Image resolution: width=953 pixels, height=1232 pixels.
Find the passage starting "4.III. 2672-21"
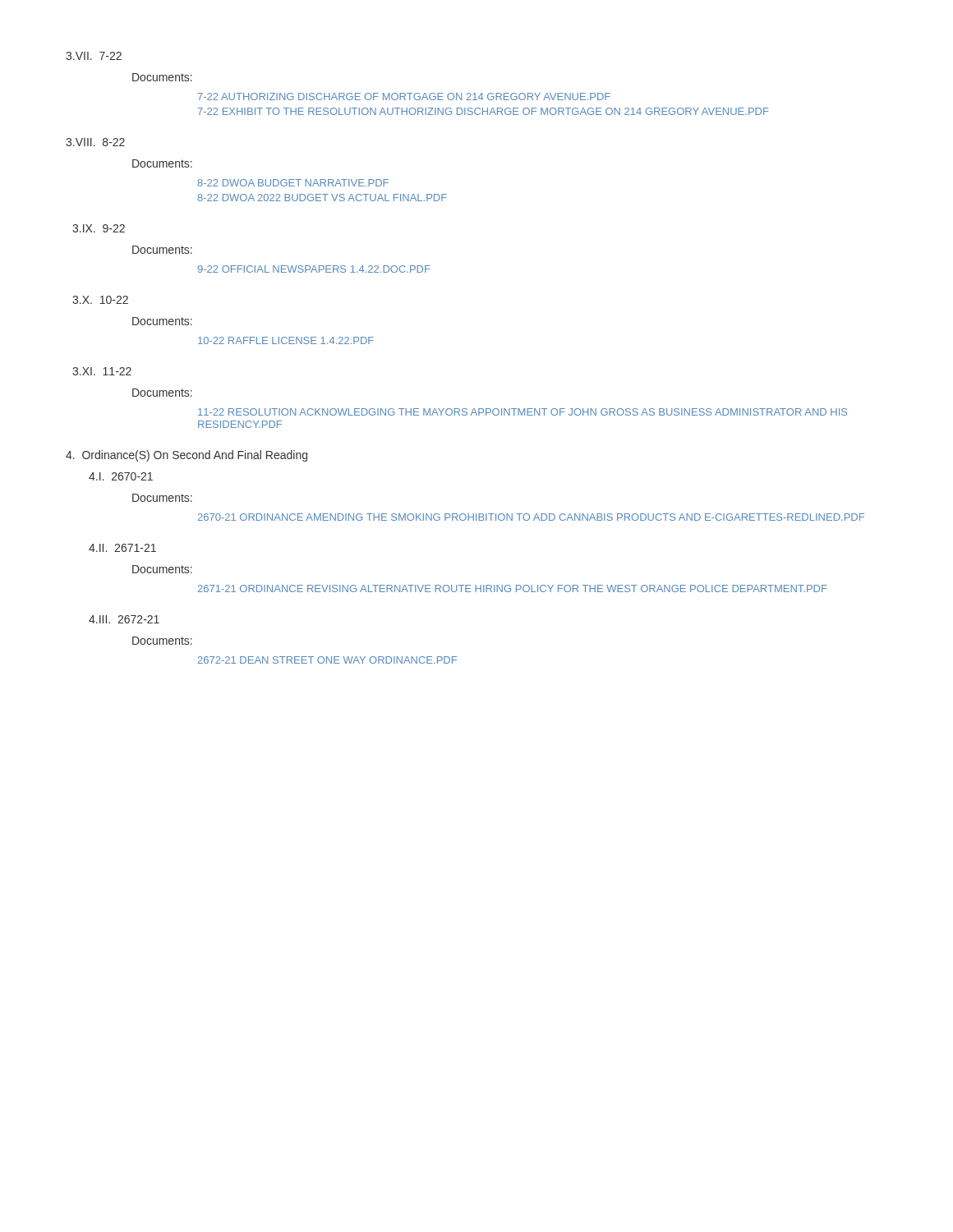pyautogui.click(x=124, y=619)
